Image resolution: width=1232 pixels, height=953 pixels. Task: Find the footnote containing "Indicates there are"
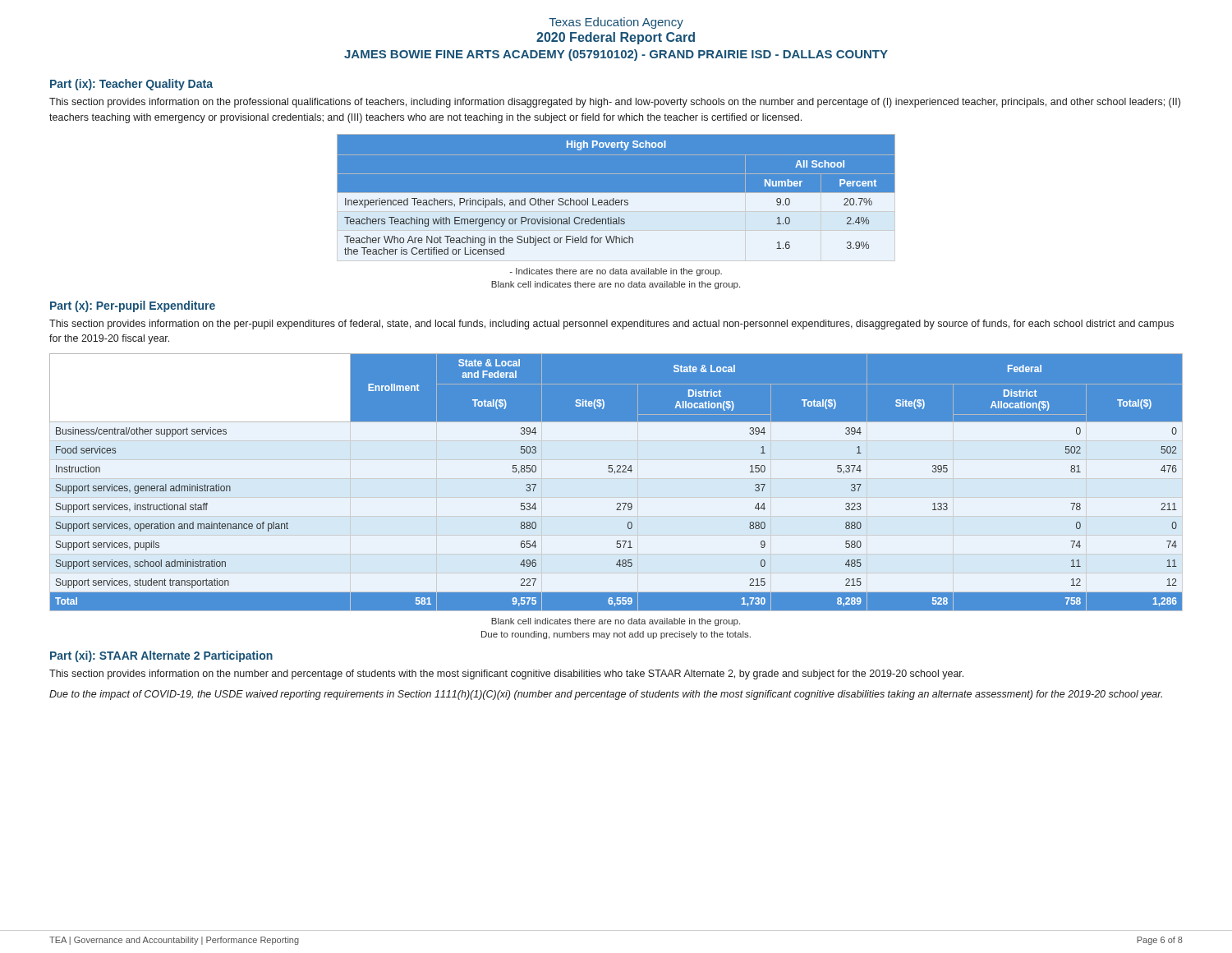pyautogui.click(x=616, y=271)
